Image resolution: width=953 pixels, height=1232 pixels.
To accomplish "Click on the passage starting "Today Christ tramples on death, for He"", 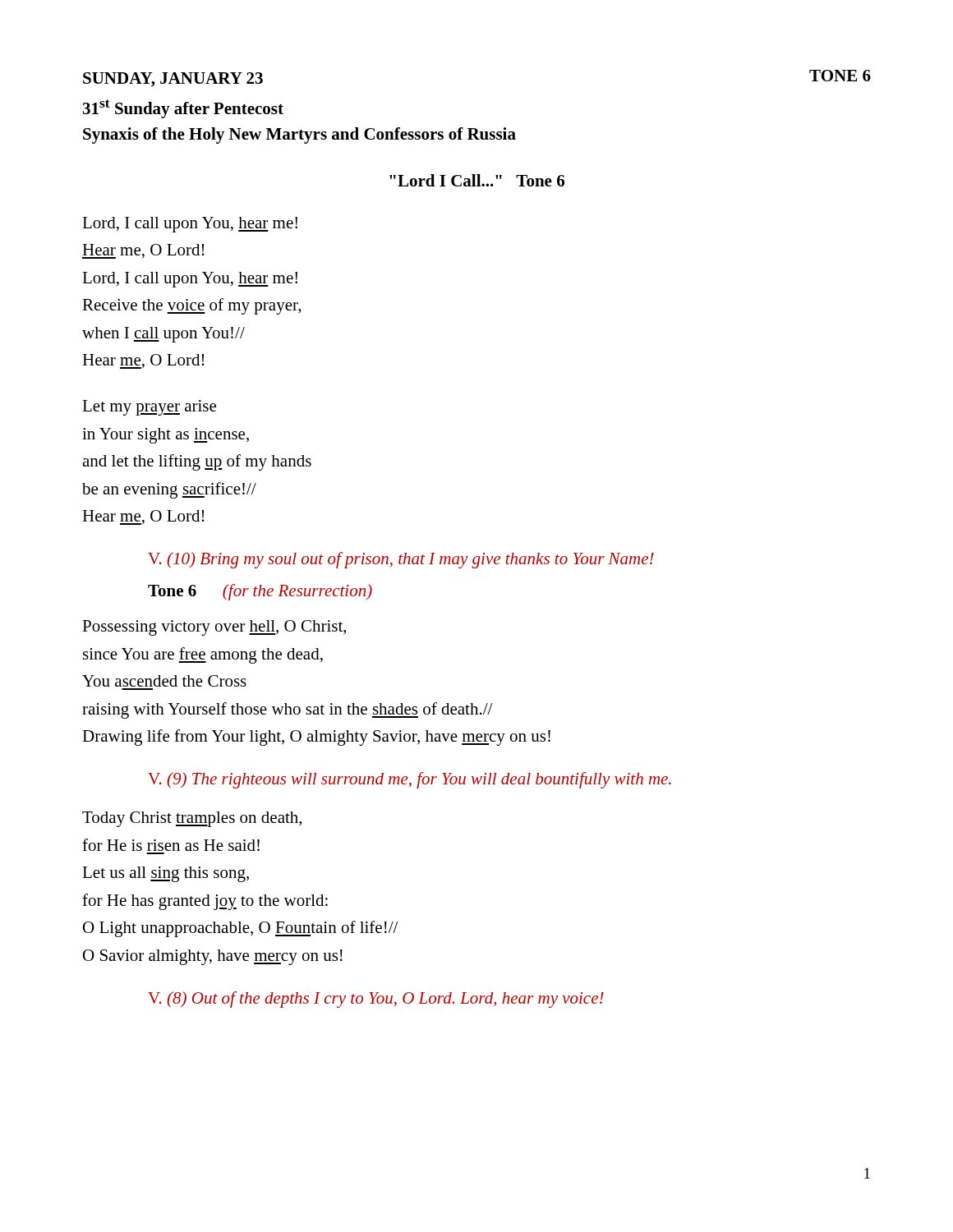I will tap(240, 886).
